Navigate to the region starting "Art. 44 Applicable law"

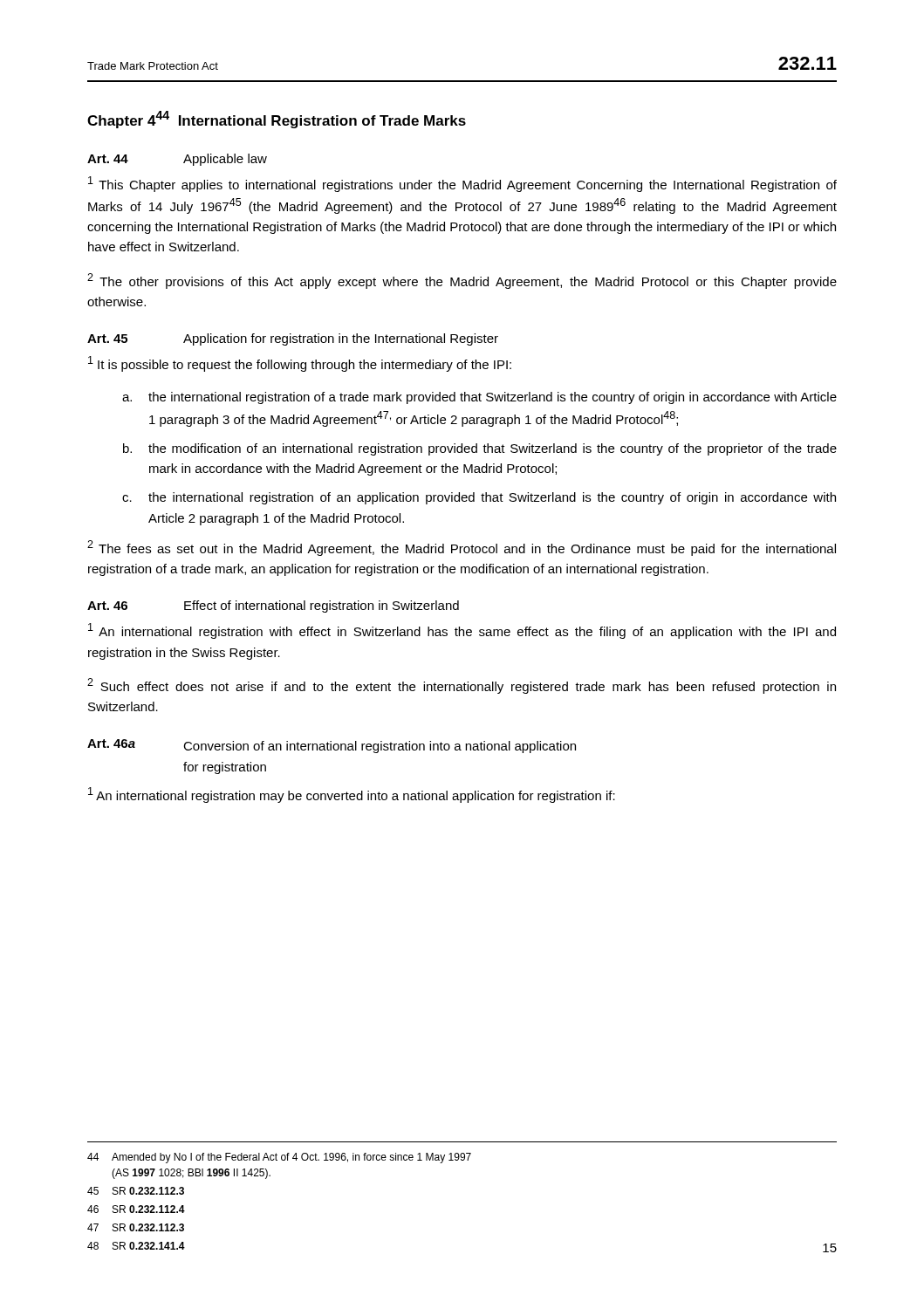coord(177,158)
